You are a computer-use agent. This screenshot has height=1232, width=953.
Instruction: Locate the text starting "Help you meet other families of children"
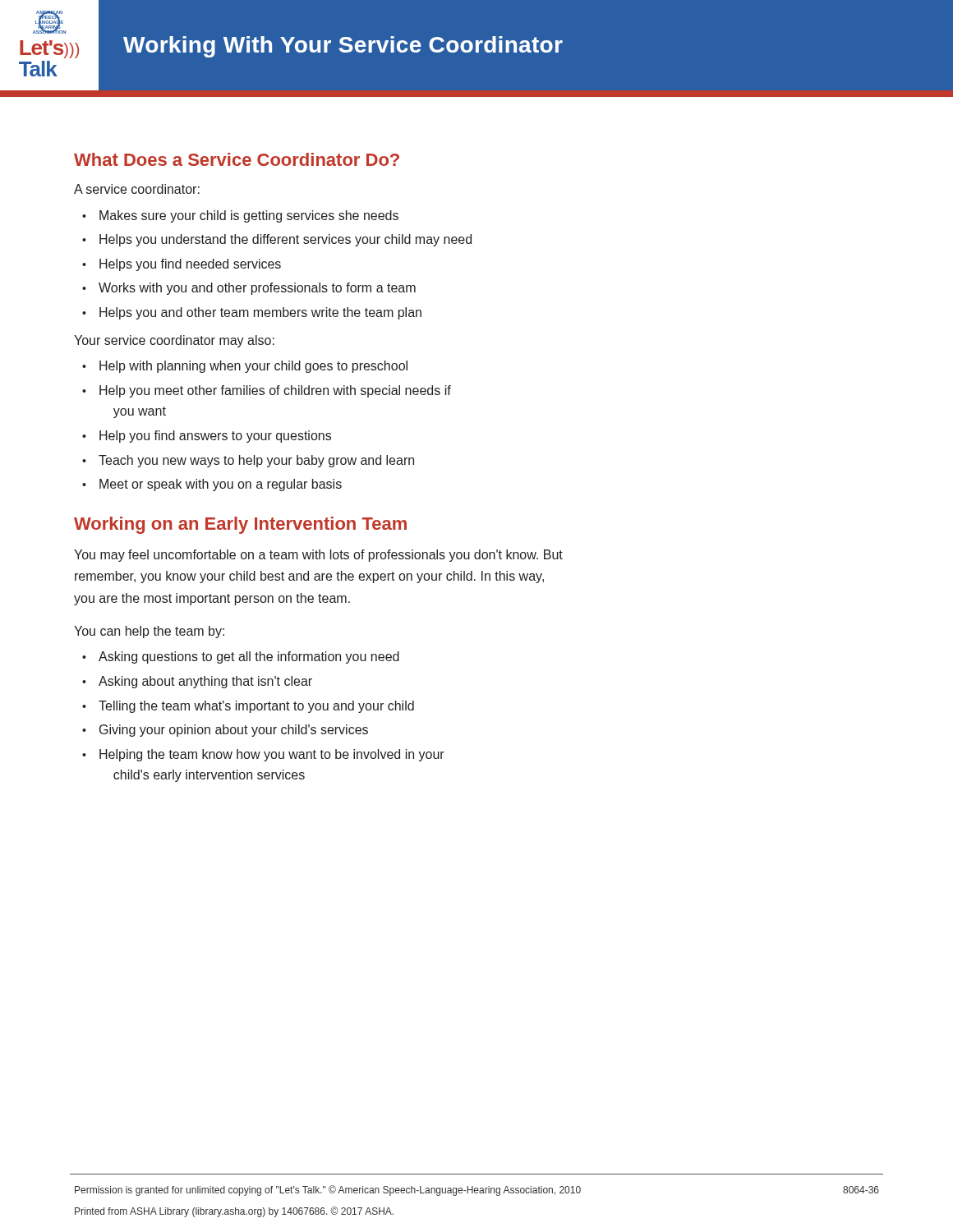(x=267, y=391)
